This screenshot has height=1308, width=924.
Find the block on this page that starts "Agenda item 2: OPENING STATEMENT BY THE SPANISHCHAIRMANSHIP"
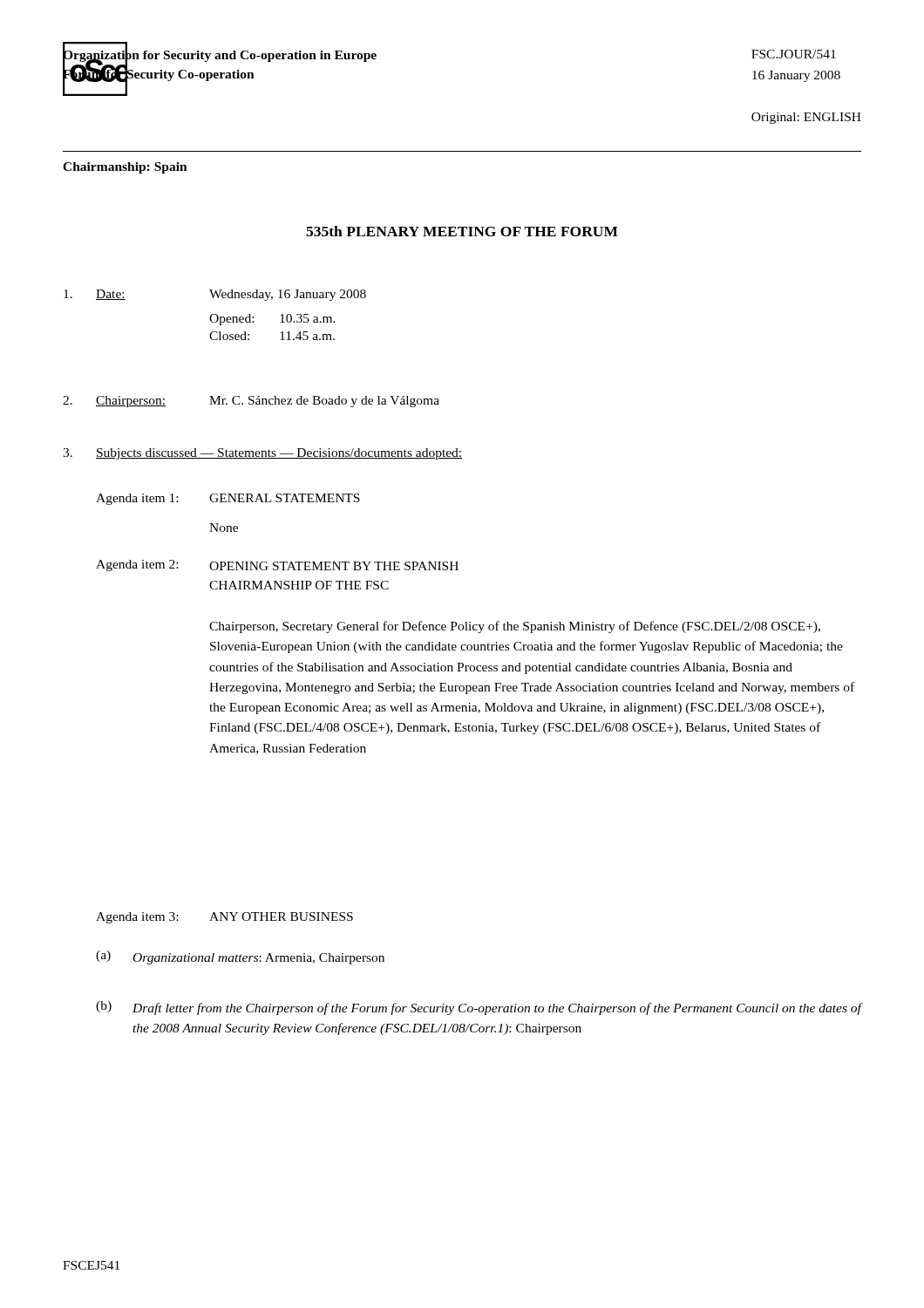tap(277, 565)
